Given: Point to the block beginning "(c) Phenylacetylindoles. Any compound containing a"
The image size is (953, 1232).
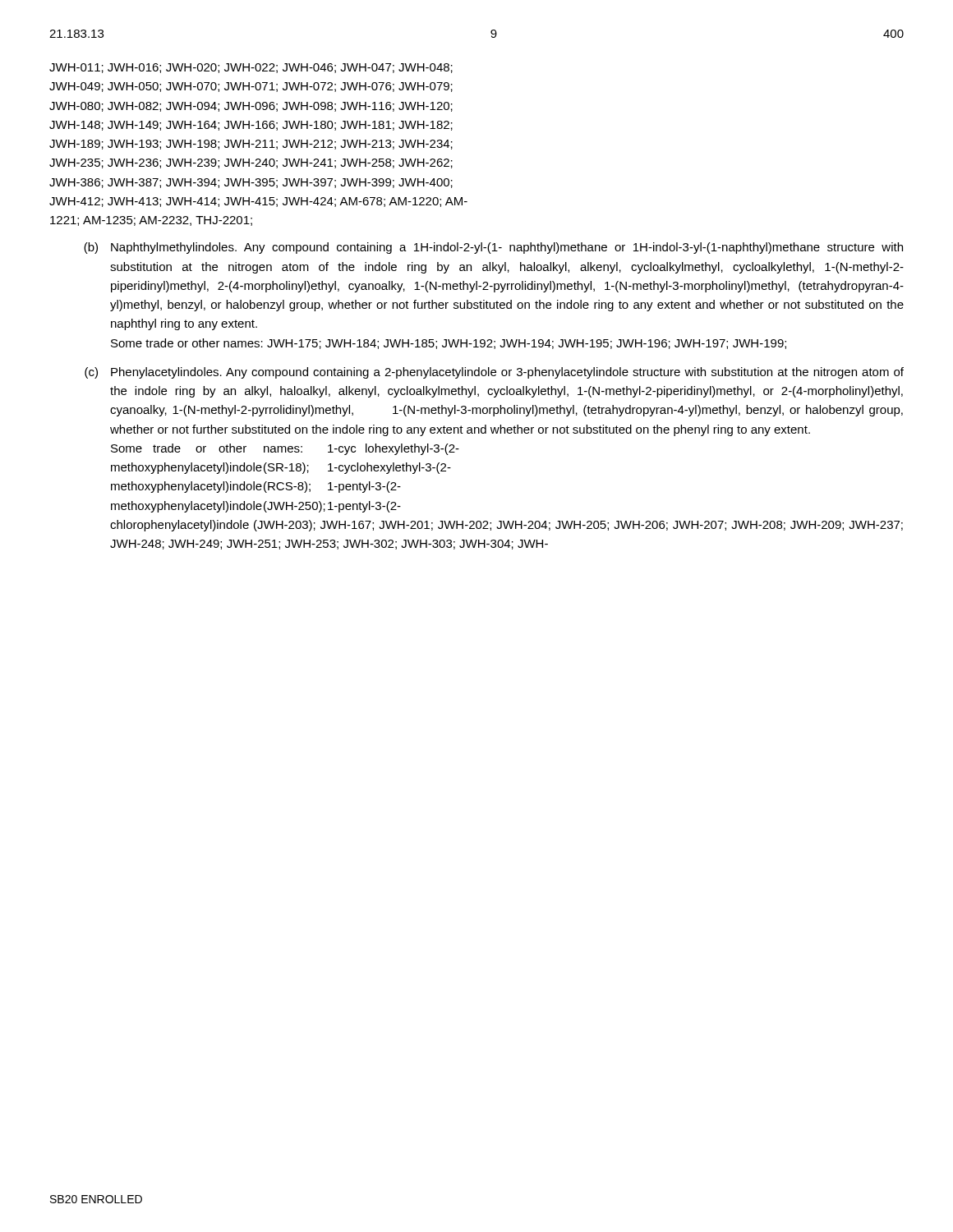Looking at the screenshot, I should [x=494, y=373].
